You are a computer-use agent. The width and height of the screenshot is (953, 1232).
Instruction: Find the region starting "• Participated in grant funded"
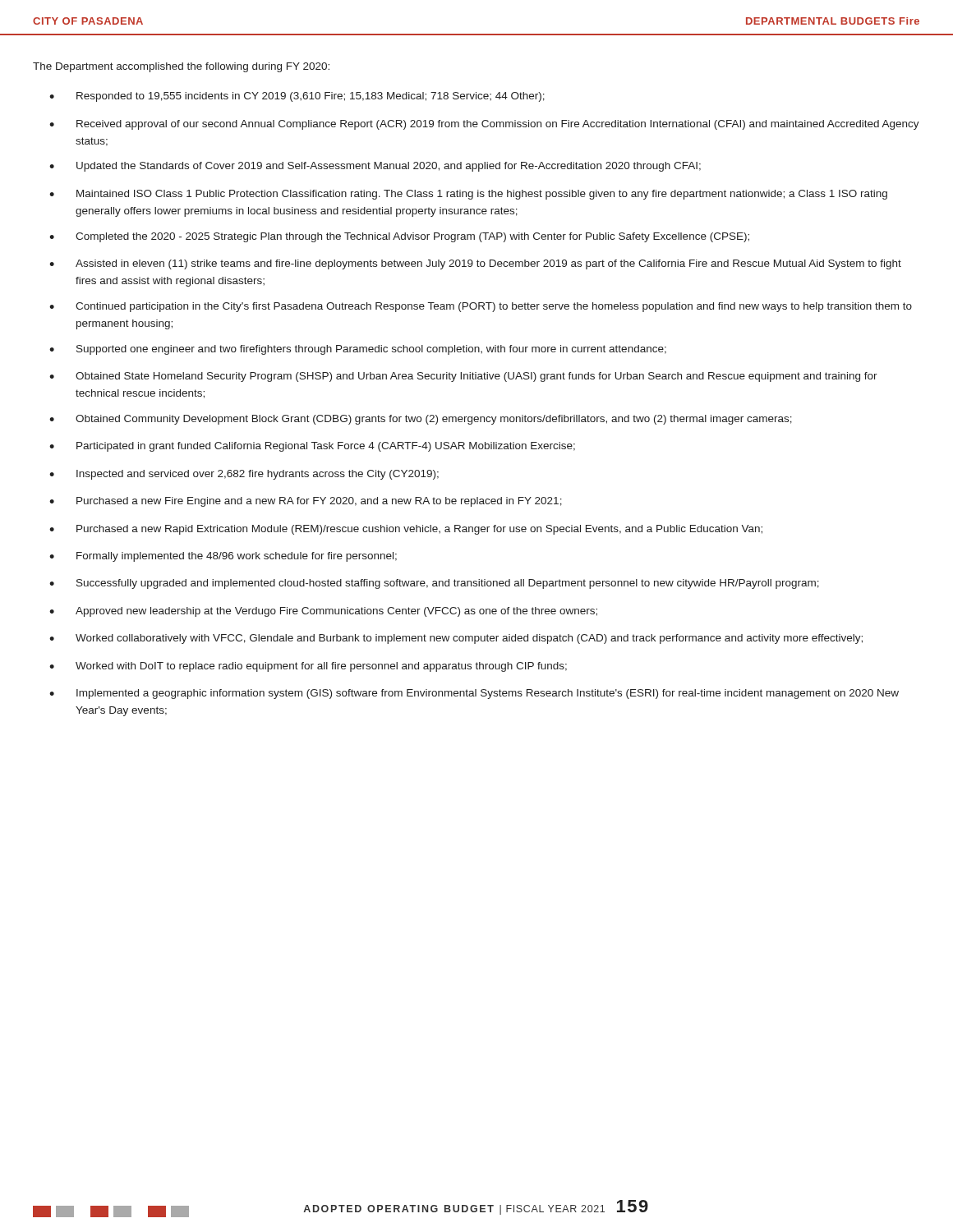485,448
